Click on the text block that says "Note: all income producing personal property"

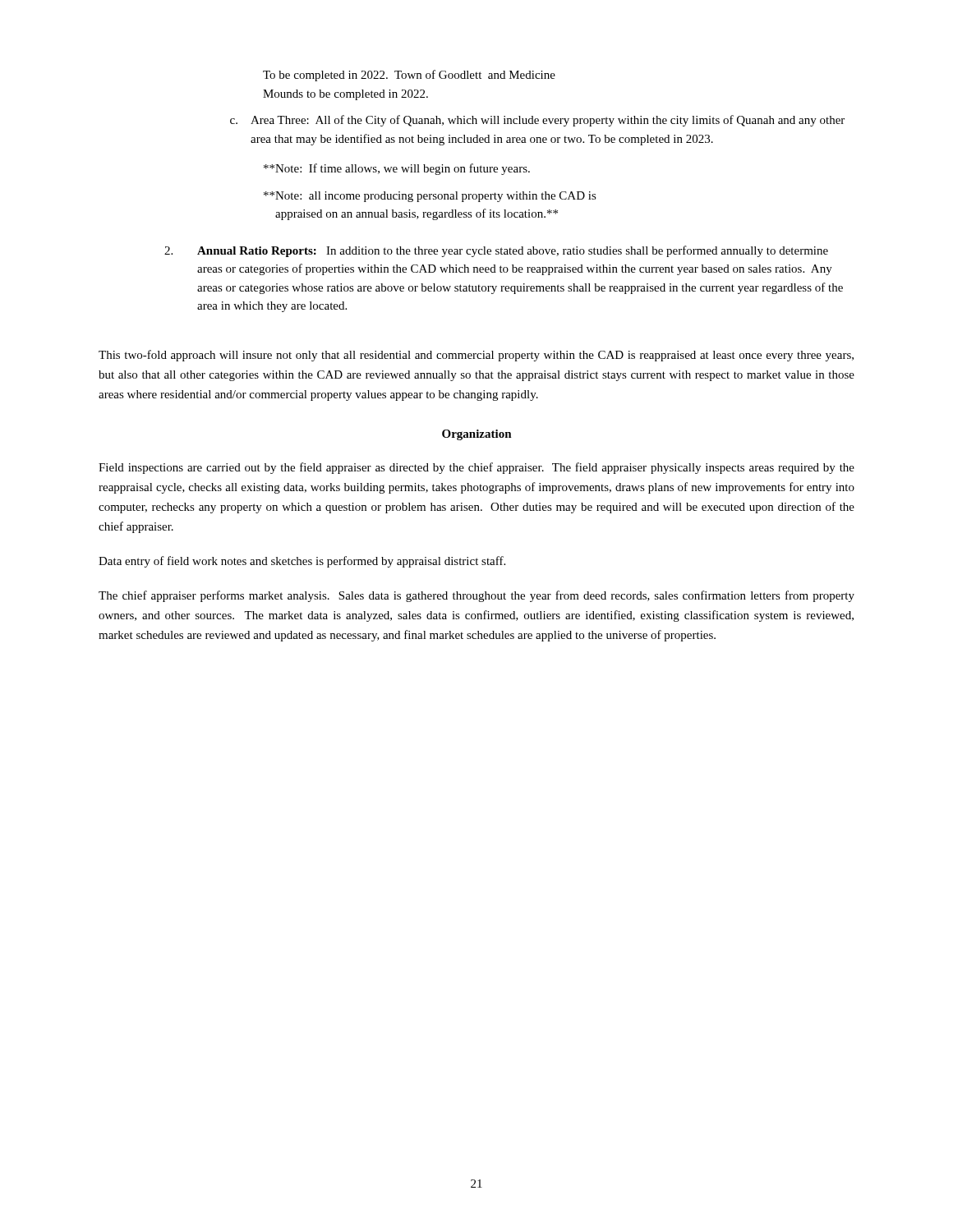click(430, 204)
